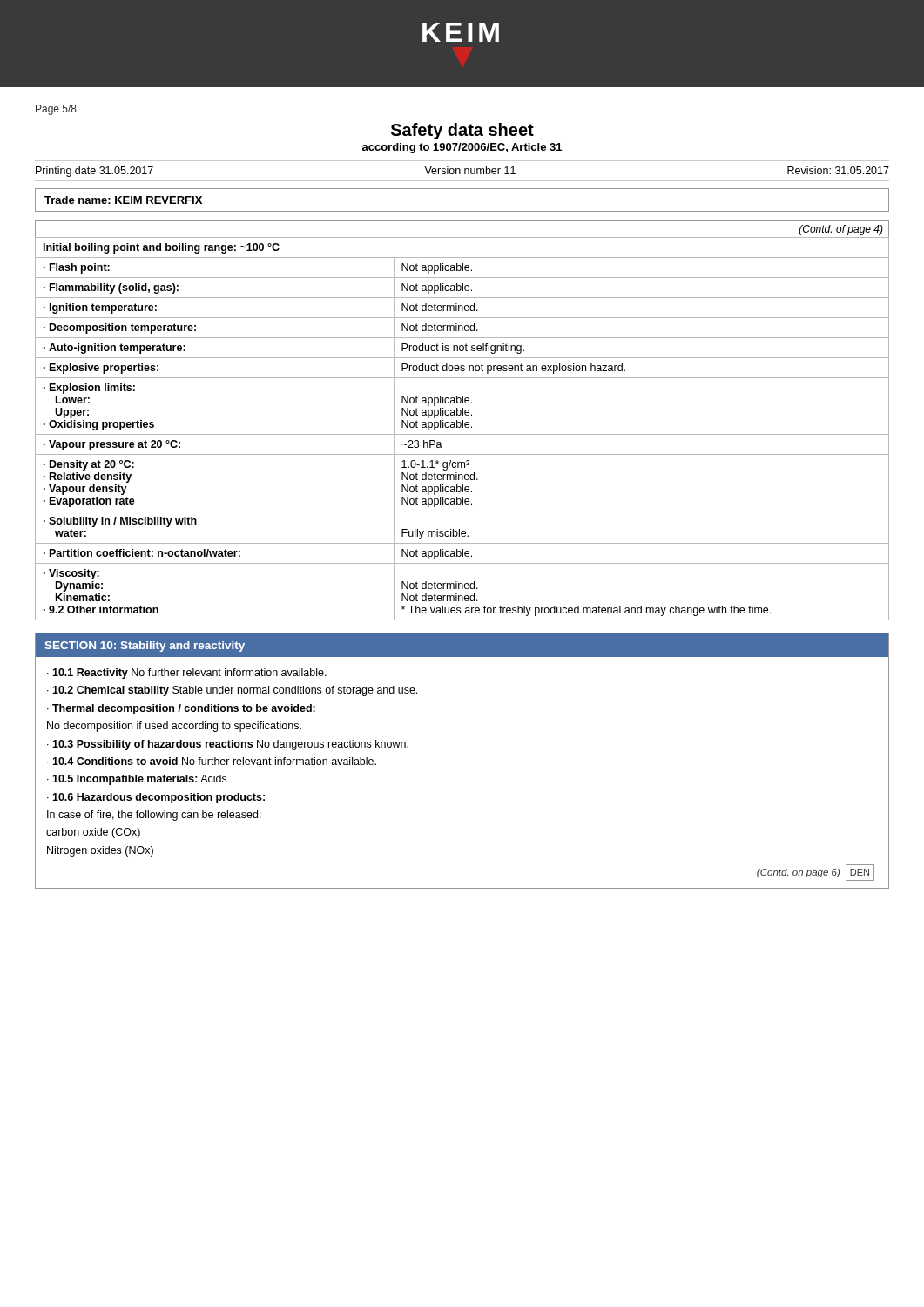The image size is (924, 1307).
Task: Select the text starting "Printing date 31.05.2017 Version"
Action: pos(462,171)
